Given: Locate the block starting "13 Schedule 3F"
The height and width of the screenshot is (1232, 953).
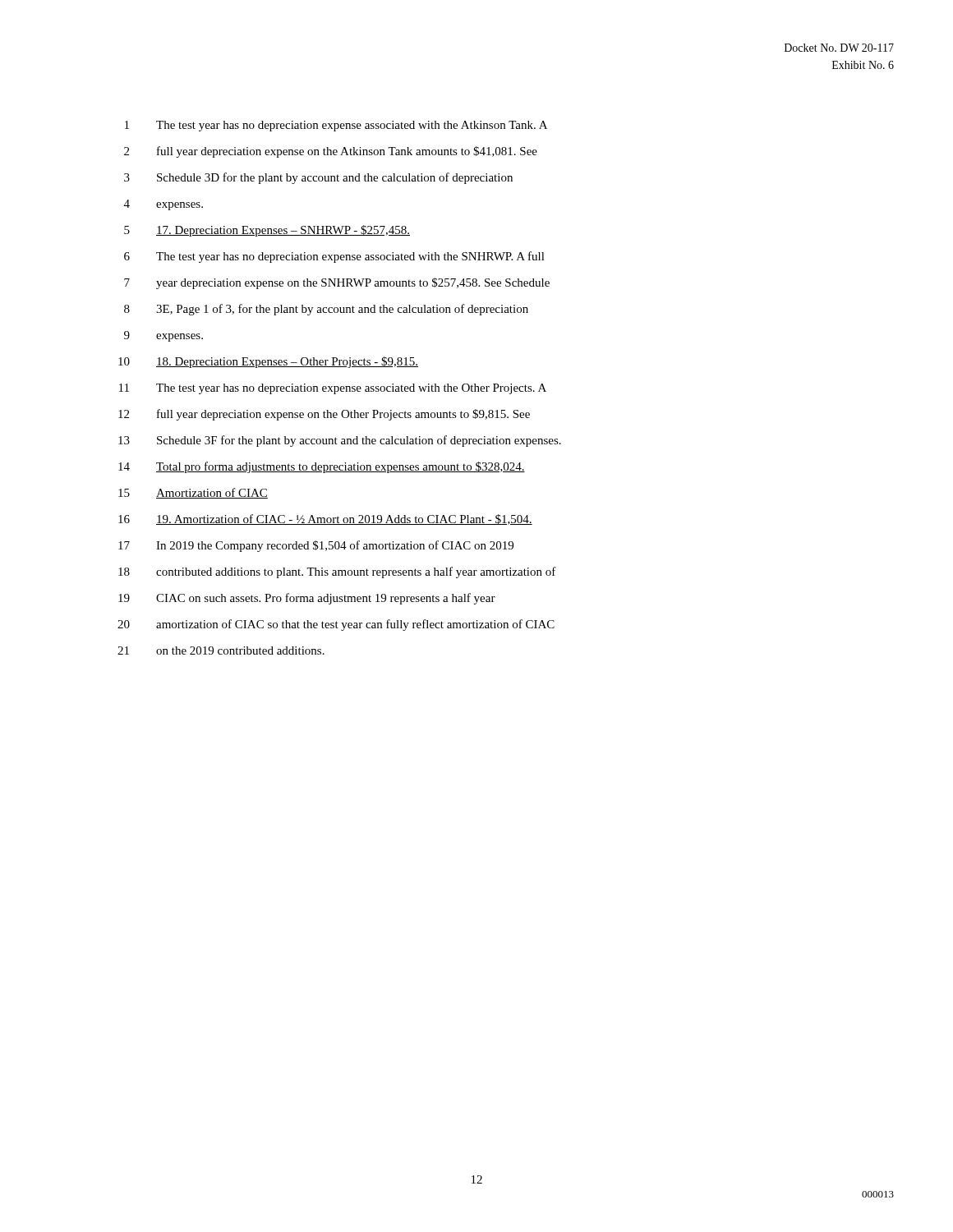Looking at the screenshot, I should click(x=485, y=441).
